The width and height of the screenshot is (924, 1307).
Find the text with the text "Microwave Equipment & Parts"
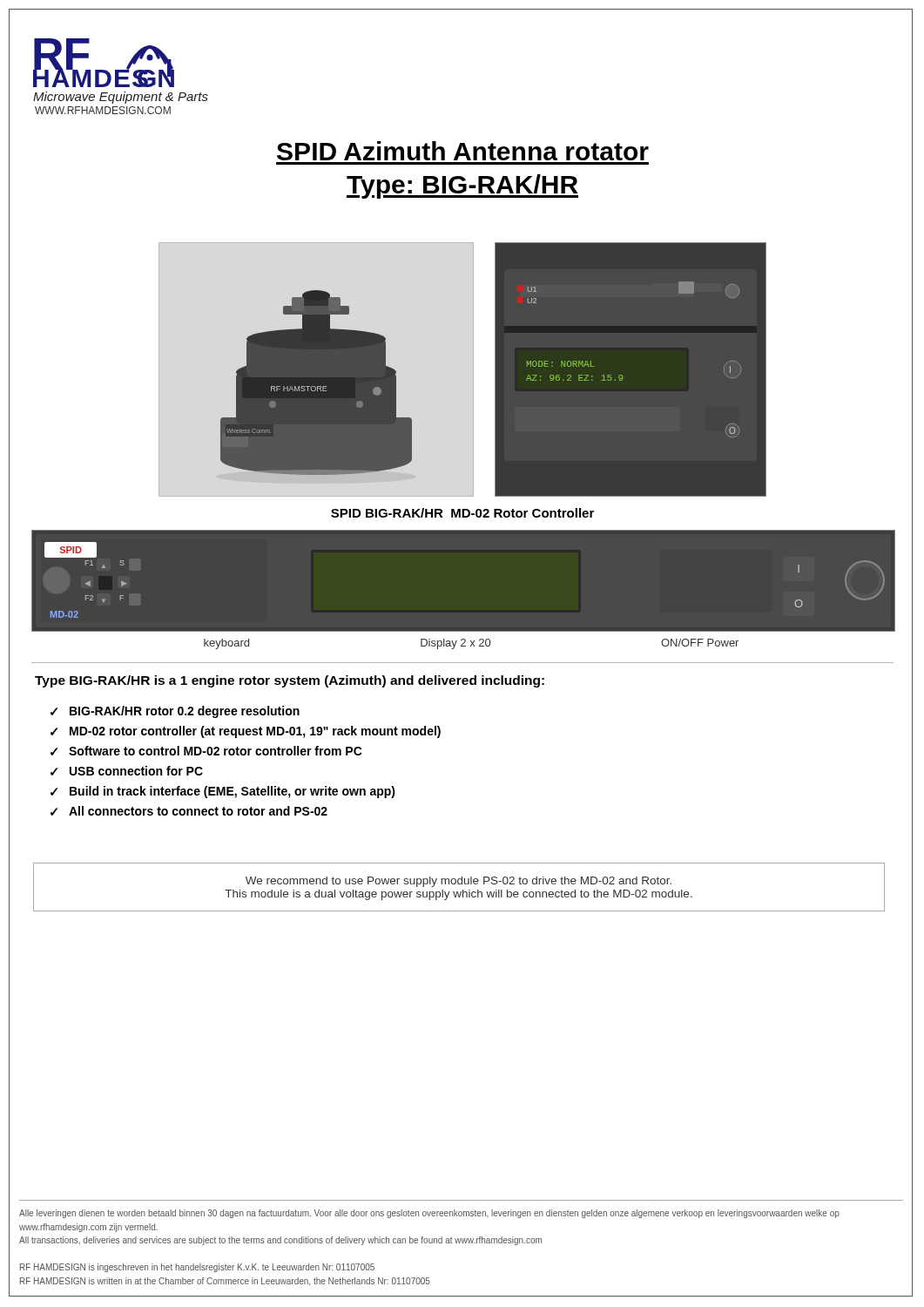121,96
